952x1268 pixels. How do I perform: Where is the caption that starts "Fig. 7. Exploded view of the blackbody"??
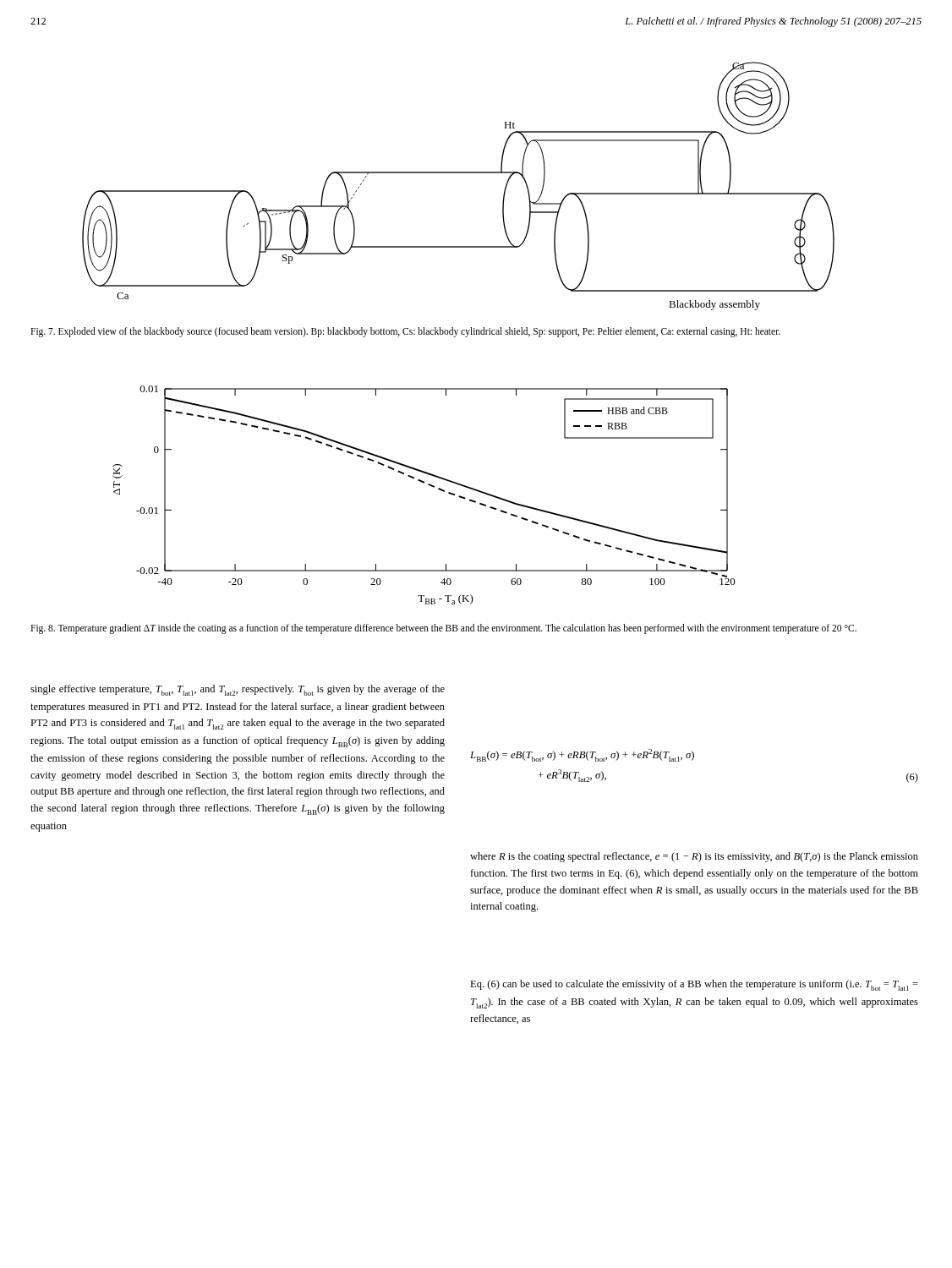[406, 331]
